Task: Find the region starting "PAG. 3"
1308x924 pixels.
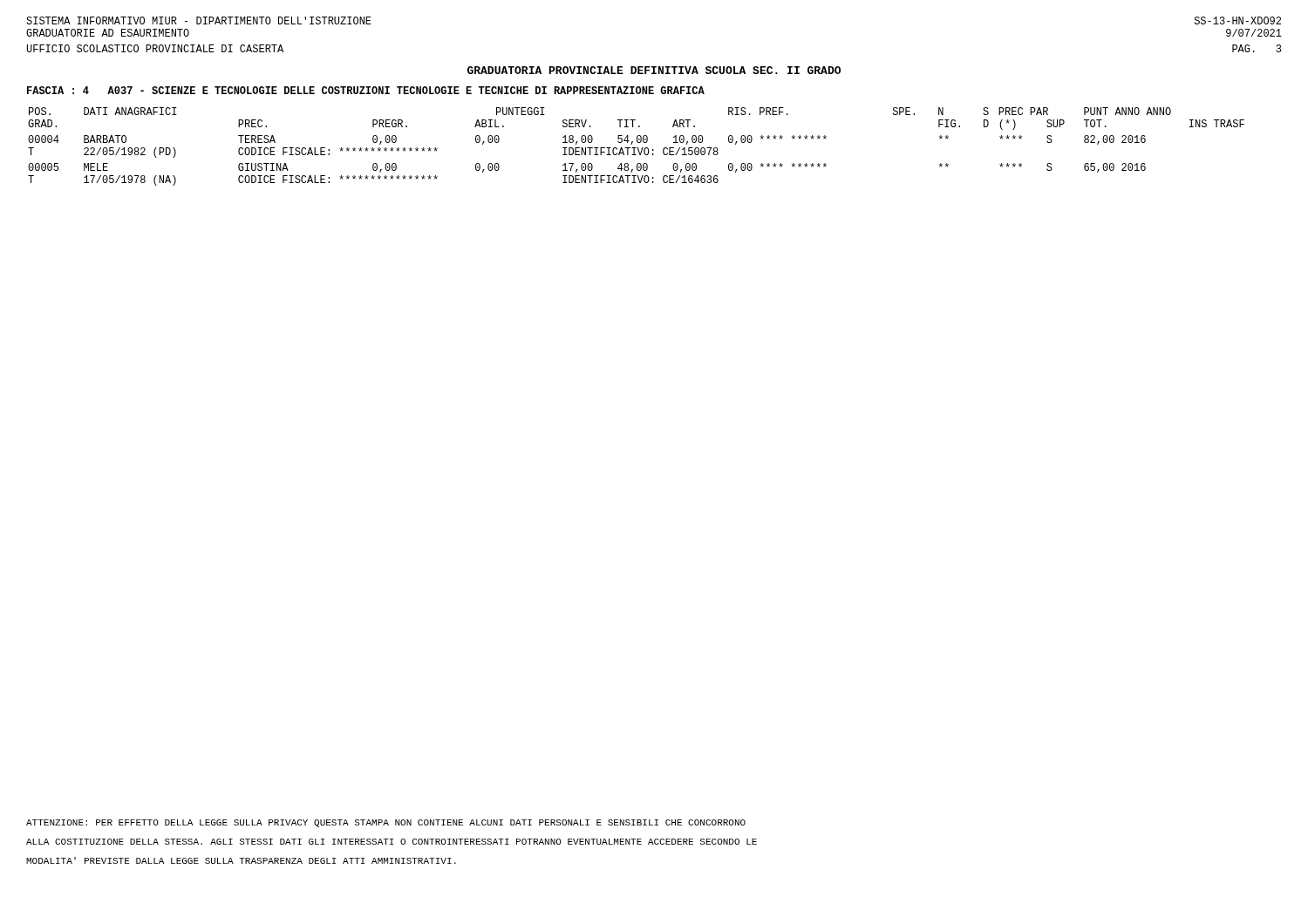Action: pos(1257,50)
